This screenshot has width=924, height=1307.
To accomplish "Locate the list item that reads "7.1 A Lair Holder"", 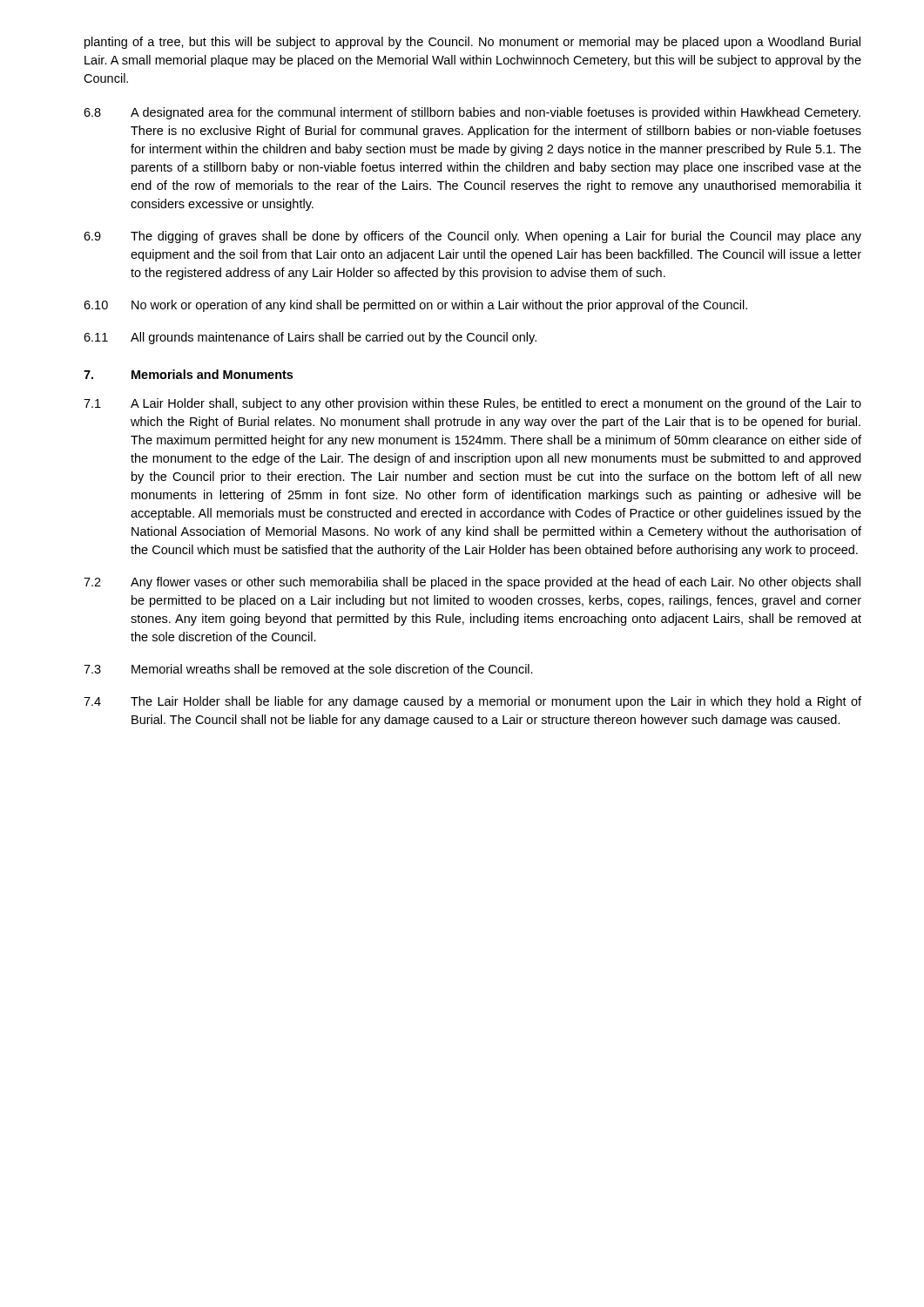I will tap(472, 477).
